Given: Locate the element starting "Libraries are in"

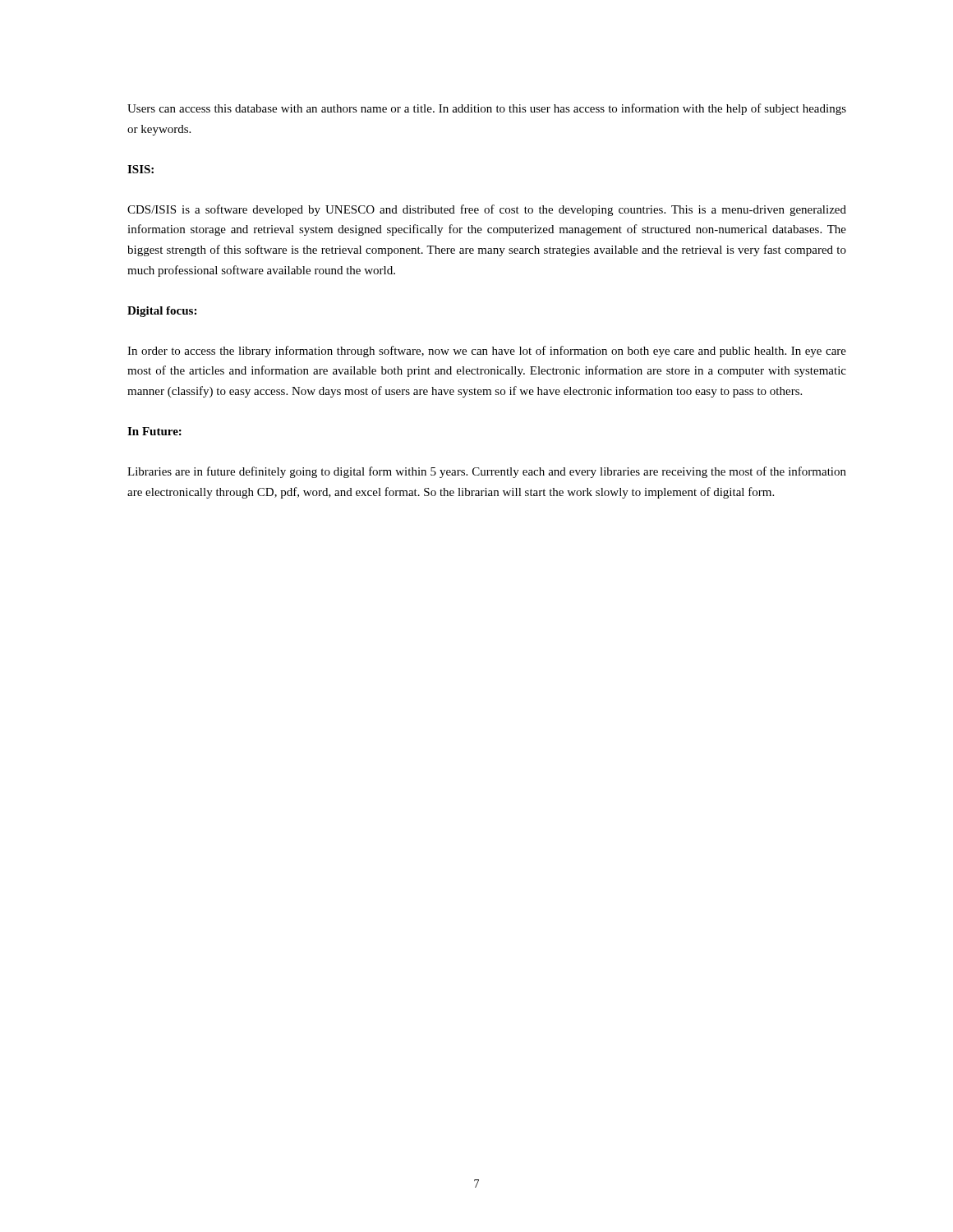Looking at the screenshot, I should (x=487, y=481).
